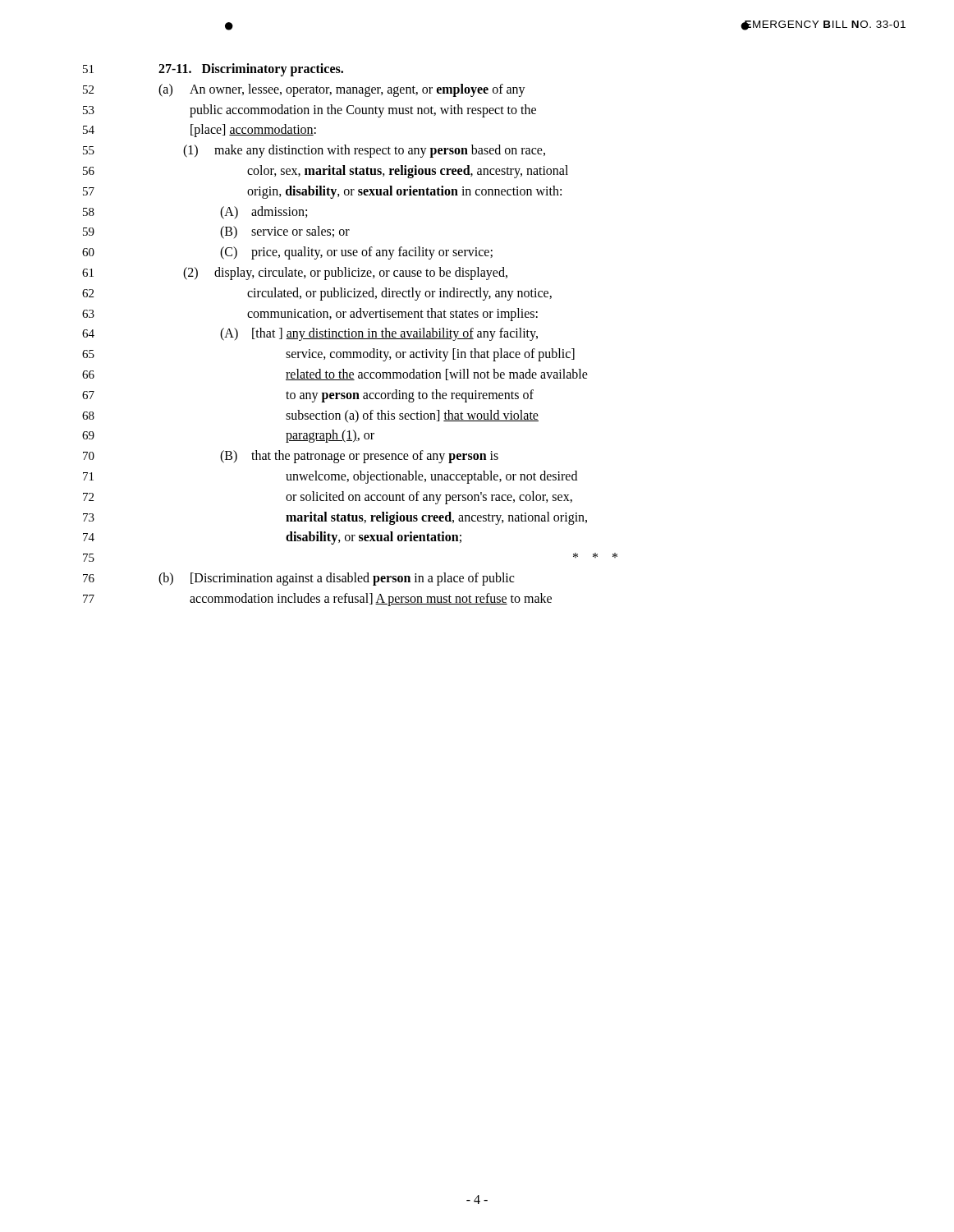Screen dimensions: 1232x954
Task: Locate the region starting "51 27-11. Discriminatory practices."
Action: pos(213,70)
